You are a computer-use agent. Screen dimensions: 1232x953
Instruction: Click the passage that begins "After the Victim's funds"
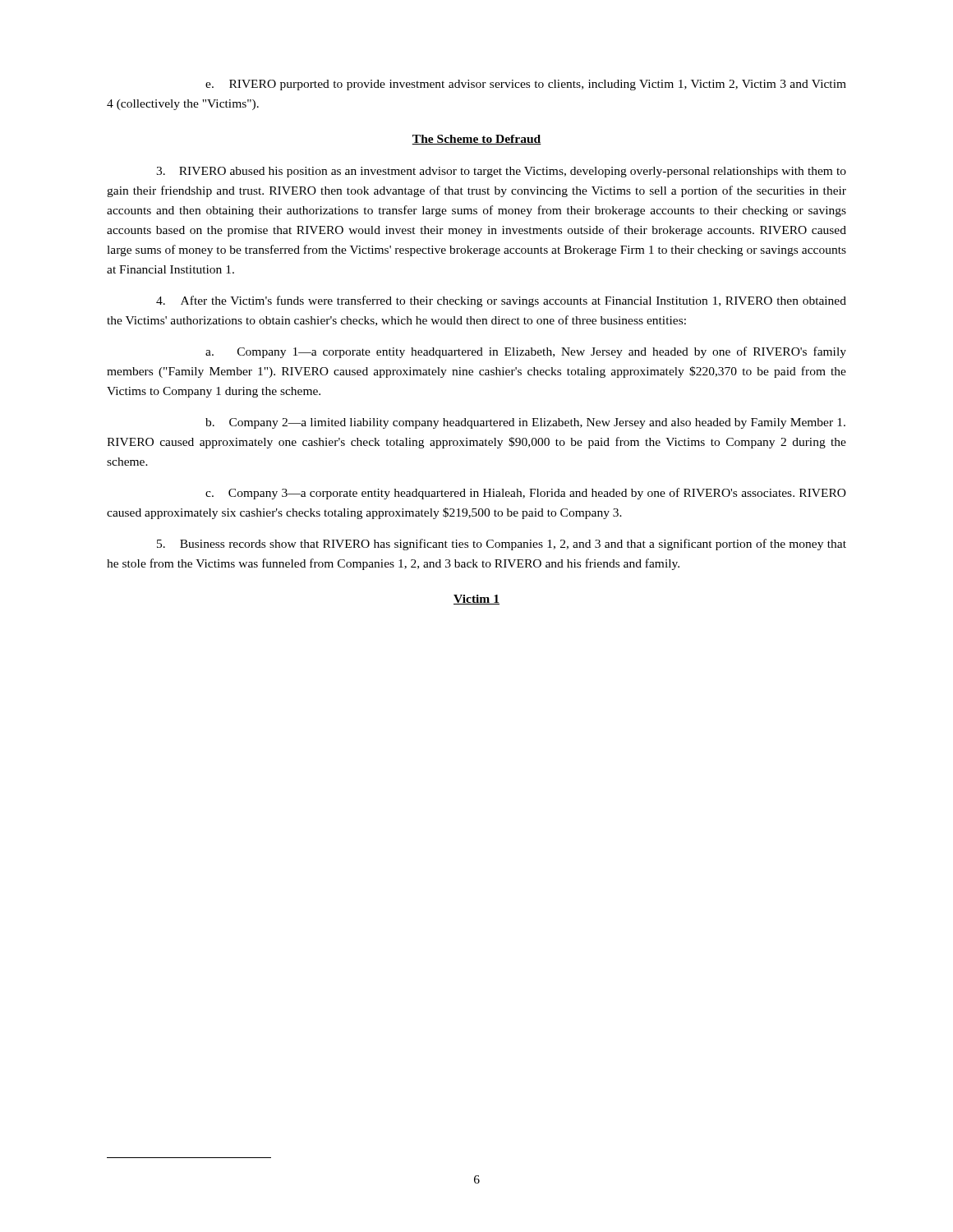point(476,310)
